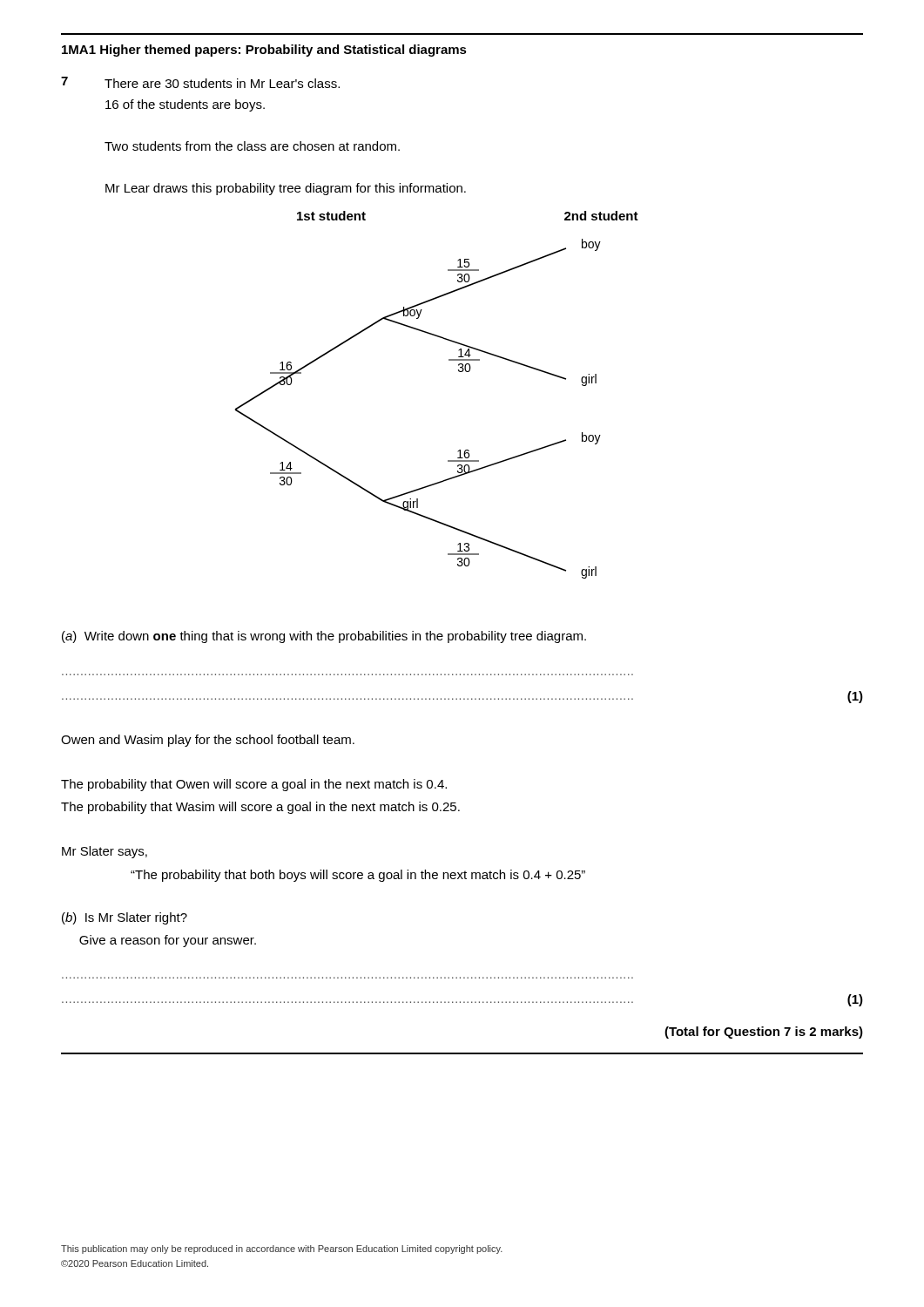The width and height of the screenshot is (924, 1307).
Task: Select the text starting "There are 30 students in"
Action: [286, 135]
